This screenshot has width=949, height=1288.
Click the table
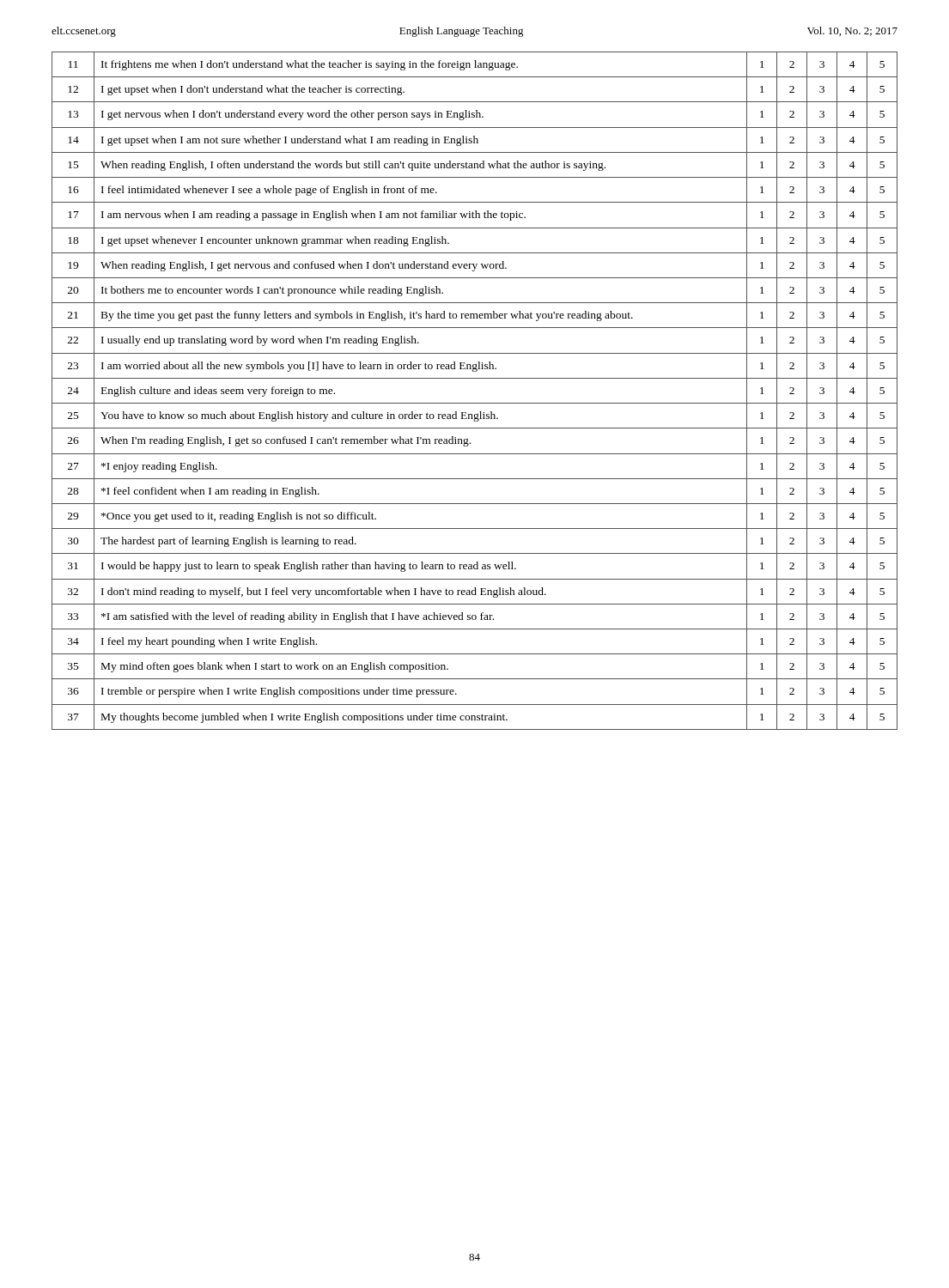(474, 391)
